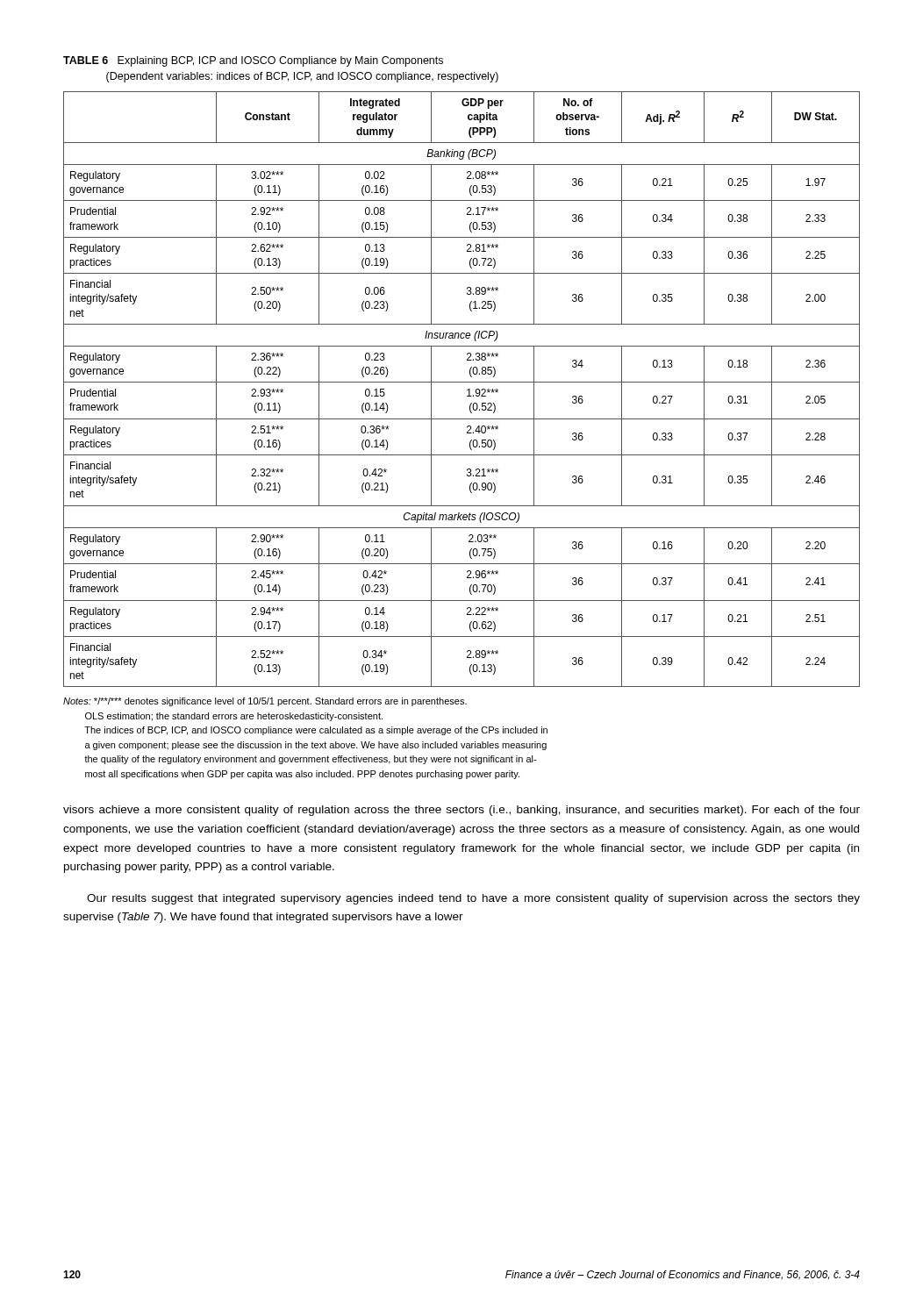This screenshot has height=1316, width=923.
Task: Click on the element starting "visors achieve a"
Action: 462,863
